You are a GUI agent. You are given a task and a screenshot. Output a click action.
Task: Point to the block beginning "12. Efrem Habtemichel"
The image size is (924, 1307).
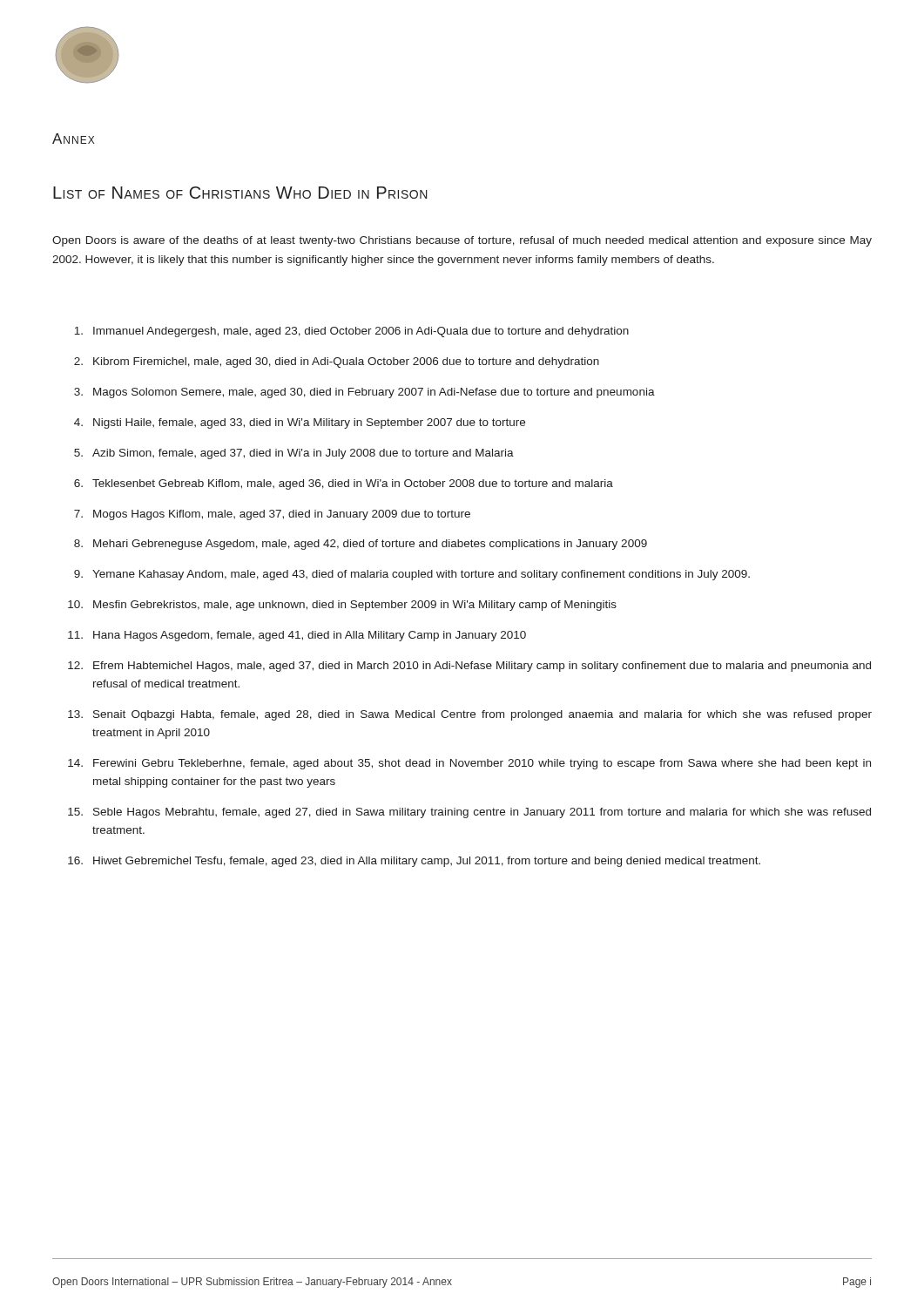click(462, 675)
